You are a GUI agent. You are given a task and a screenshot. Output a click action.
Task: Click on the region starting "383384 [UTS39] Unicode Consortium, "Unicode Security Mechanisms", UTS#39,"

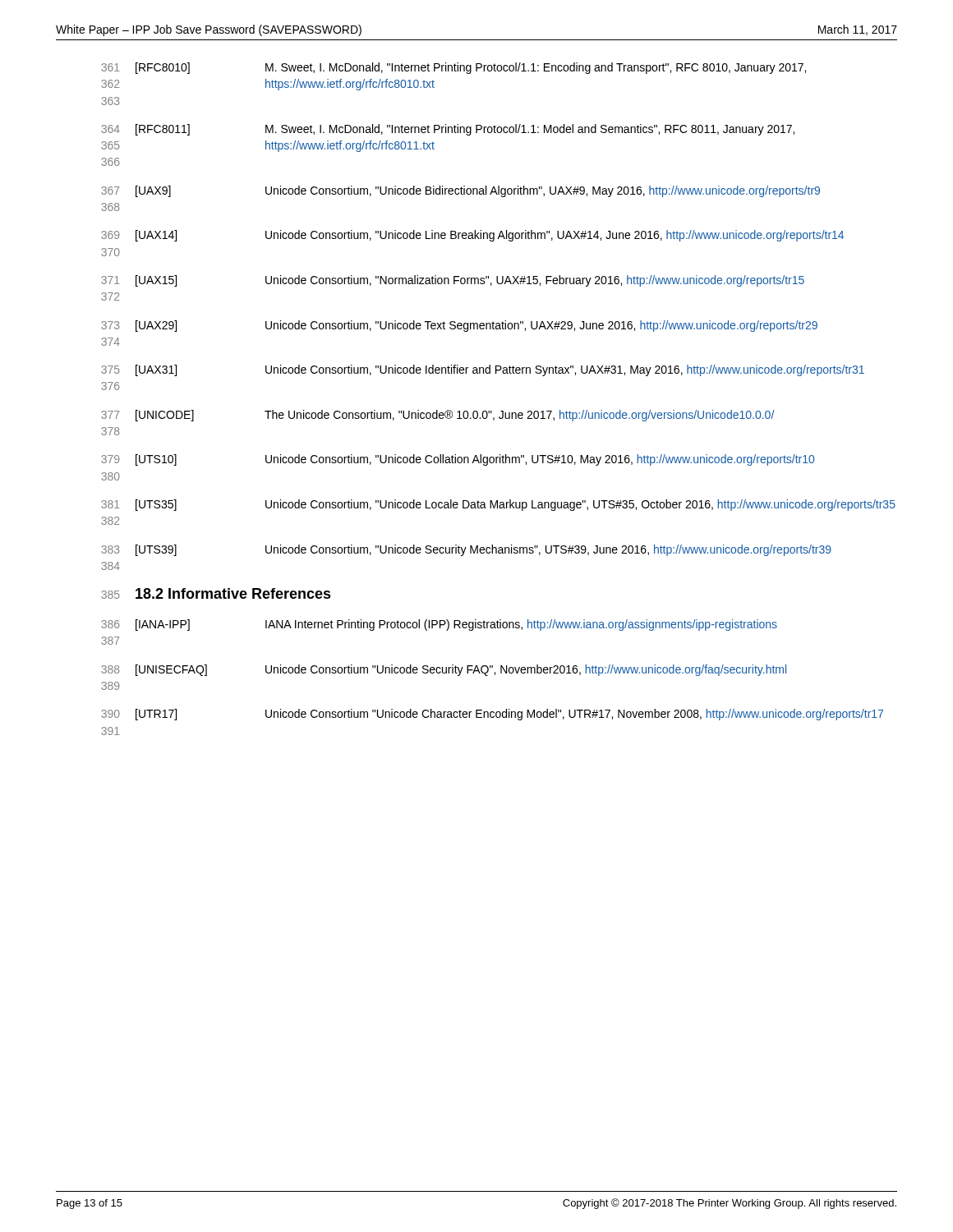pyautogui.click(x=476, y=558)
